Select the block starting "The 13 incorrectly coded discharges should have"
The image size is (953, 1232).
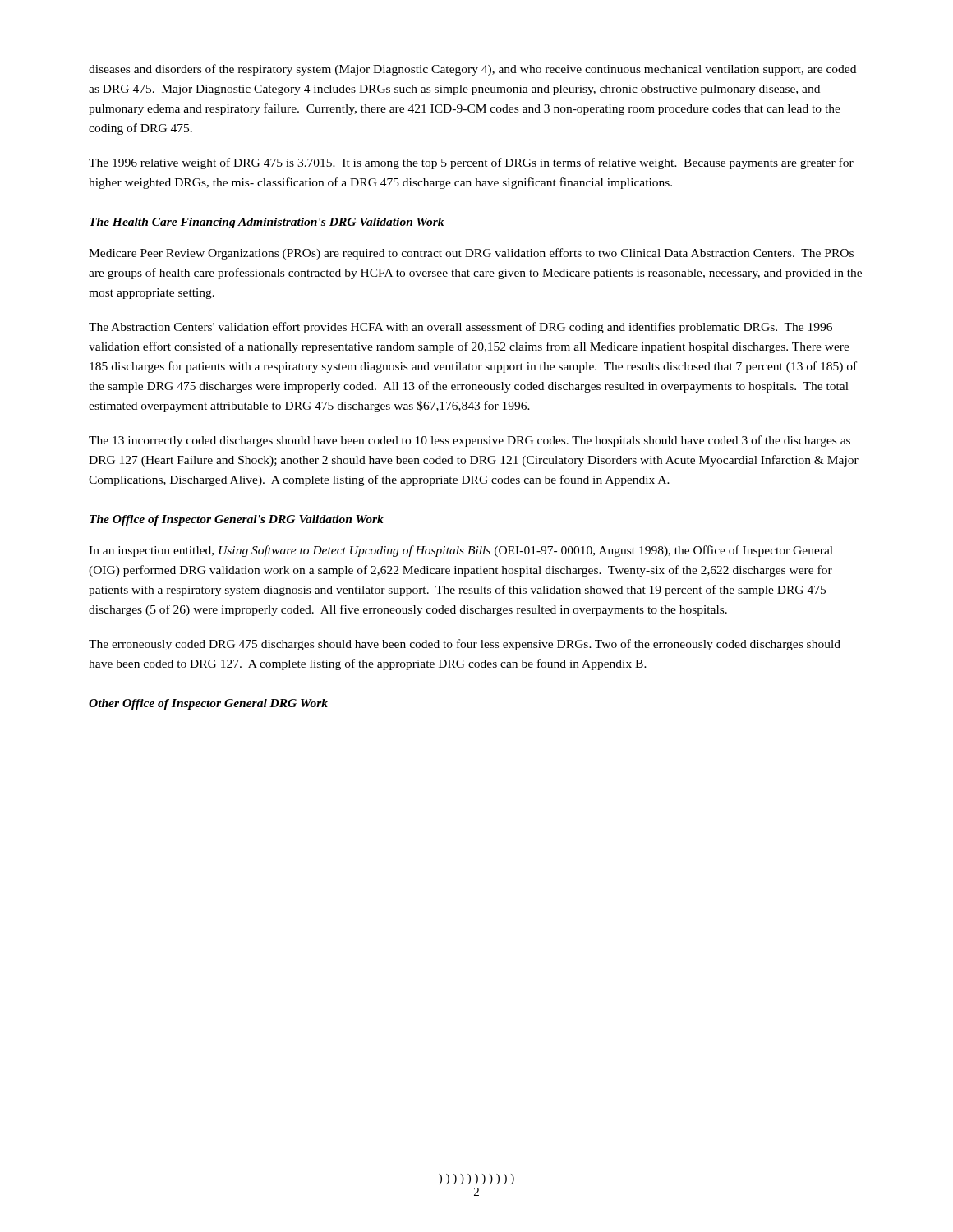click(x=473, y=460)
